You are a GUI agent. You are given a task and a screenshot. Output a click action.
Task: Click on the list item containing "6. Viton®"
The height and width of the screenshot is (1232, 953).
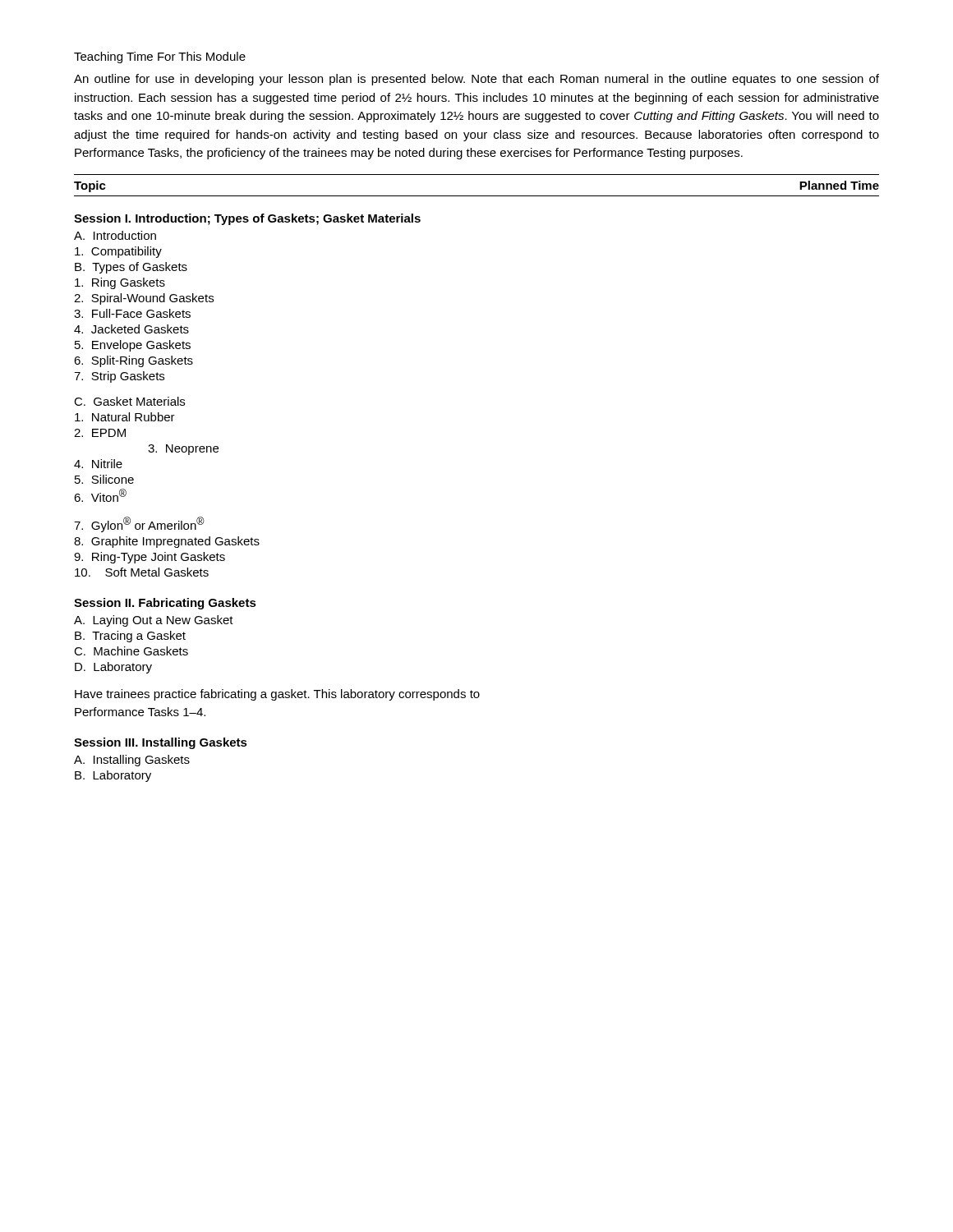[x=100, y=496]
